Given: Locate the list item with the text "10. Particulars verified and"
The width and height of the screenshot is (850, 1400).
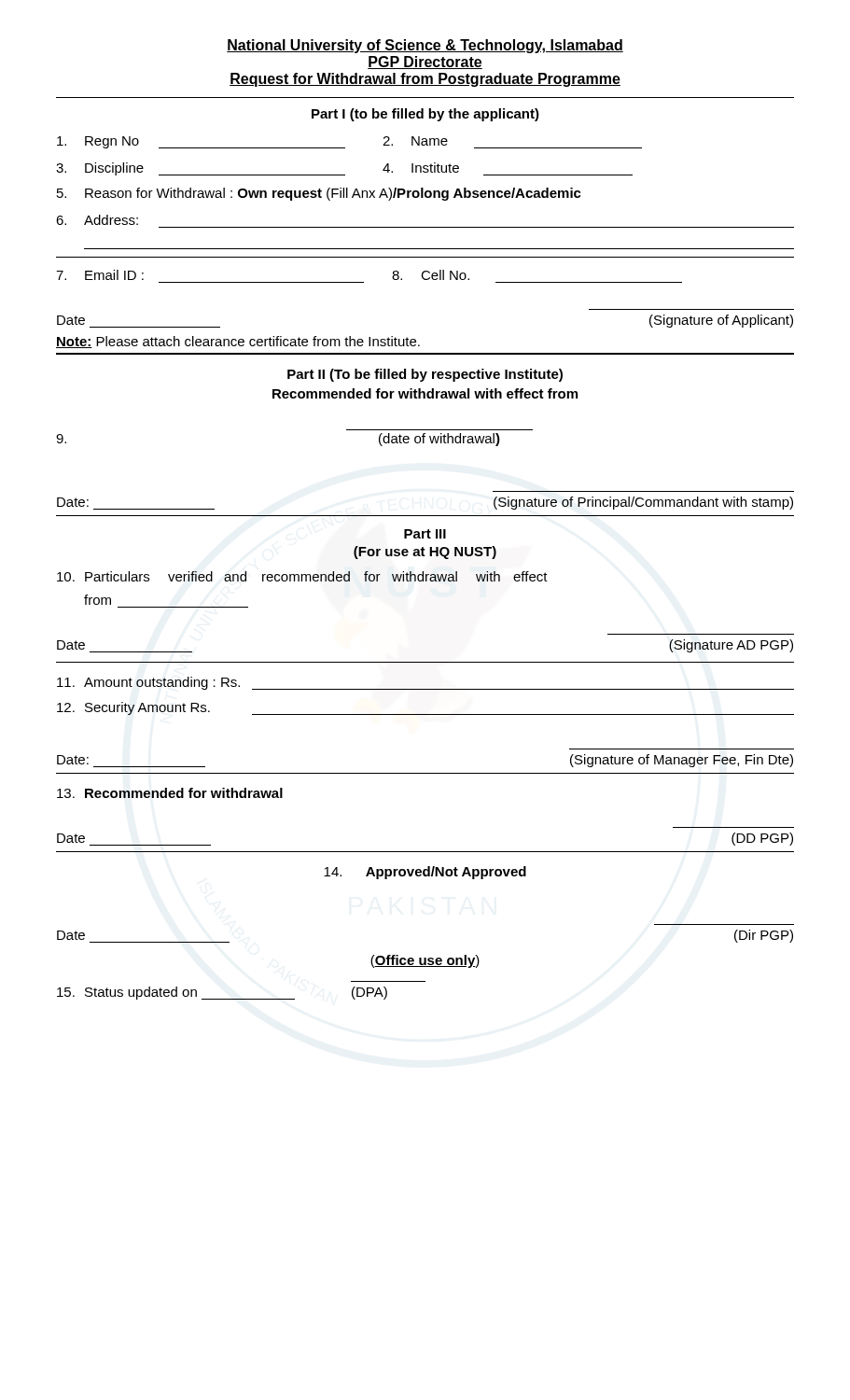Looking at the screenshot, I should click(x=302, y=576).
